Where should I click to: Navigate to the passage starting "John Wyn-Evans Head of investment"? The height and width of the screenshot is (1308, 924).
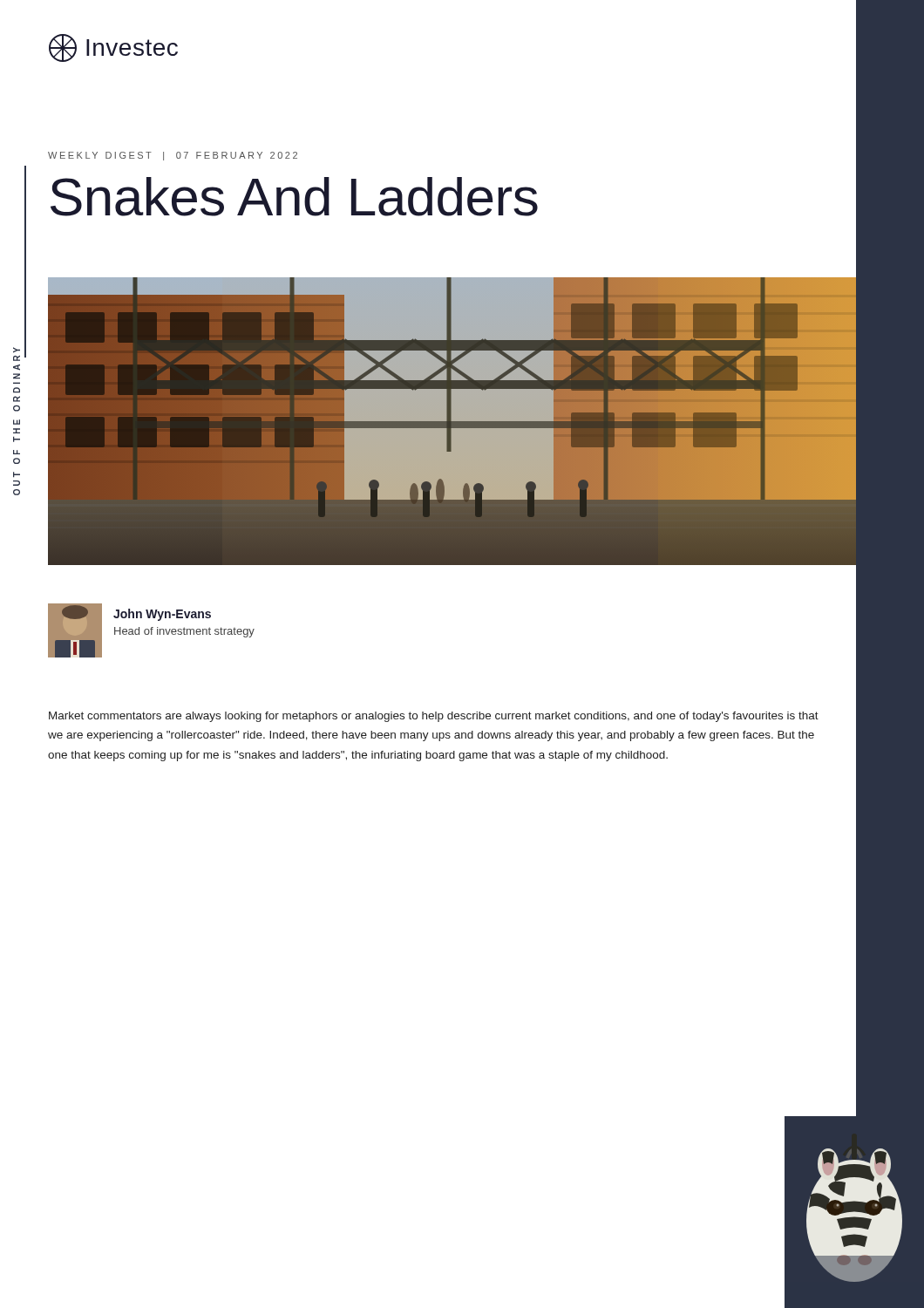[184, 622]
